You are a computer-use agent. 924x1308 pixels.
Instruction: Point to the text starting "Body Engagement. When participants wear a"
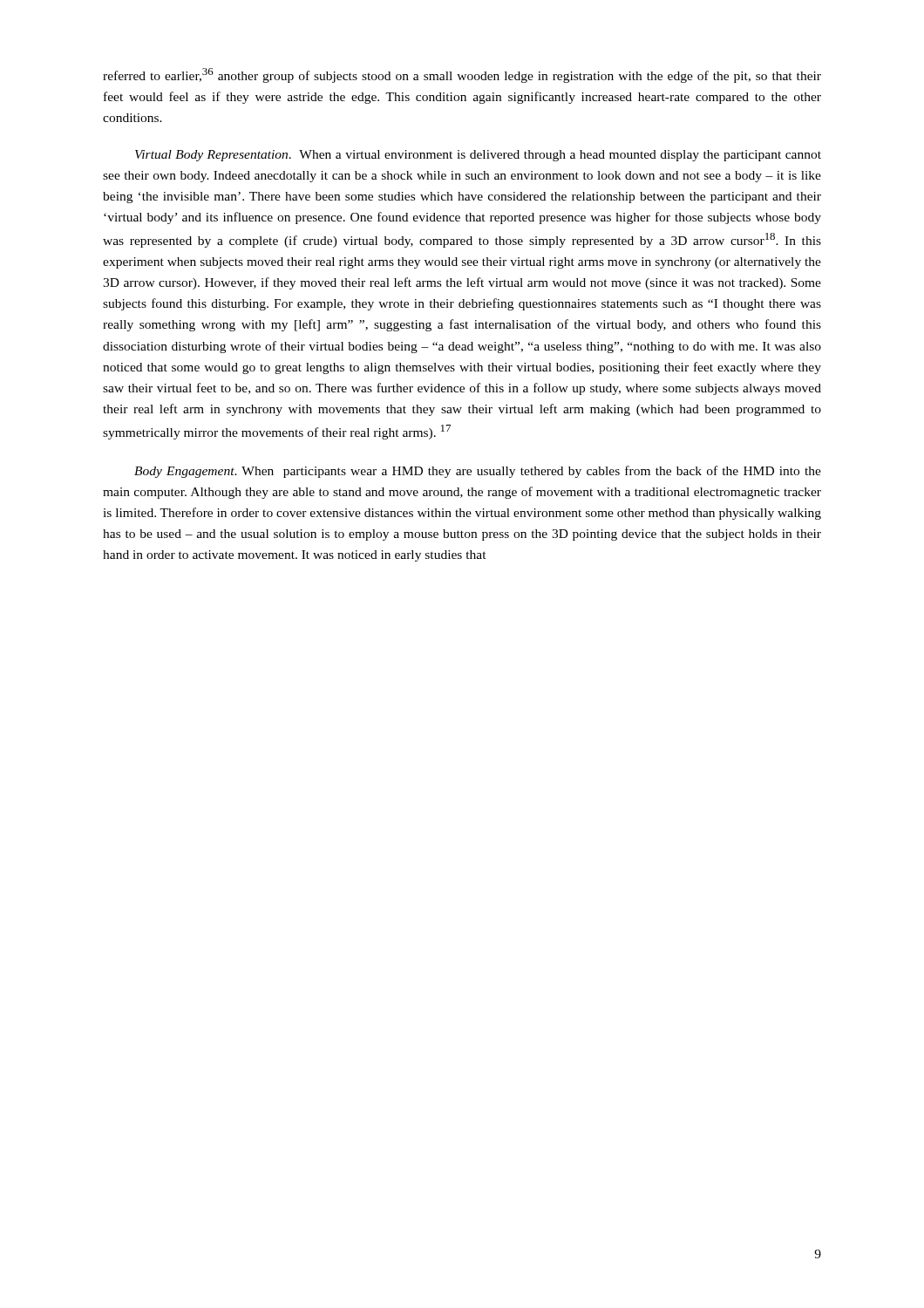(x=462, y=513)
